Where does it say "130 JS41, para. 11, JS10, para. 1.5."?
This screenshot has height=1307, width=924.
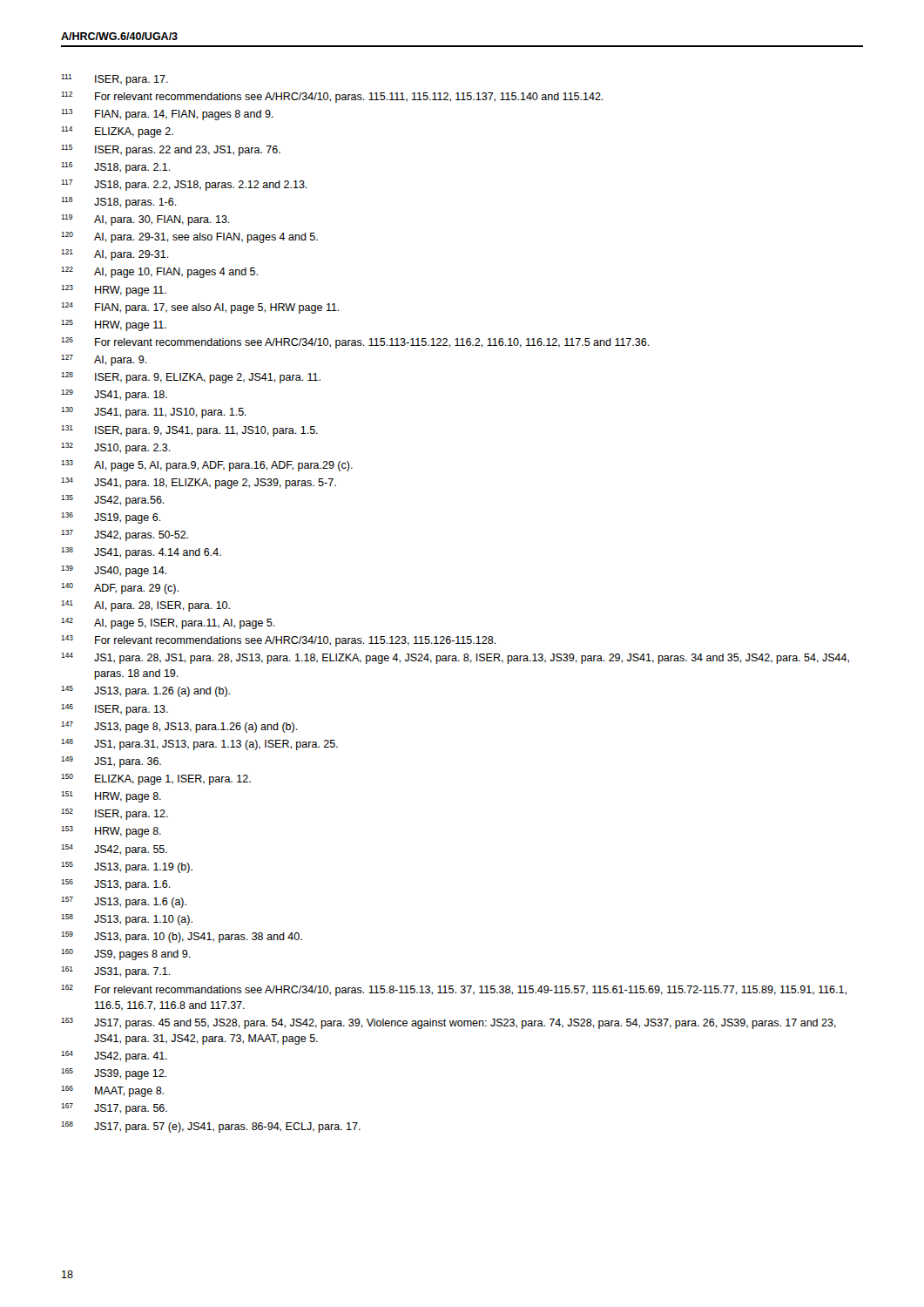tap(154, 412)
